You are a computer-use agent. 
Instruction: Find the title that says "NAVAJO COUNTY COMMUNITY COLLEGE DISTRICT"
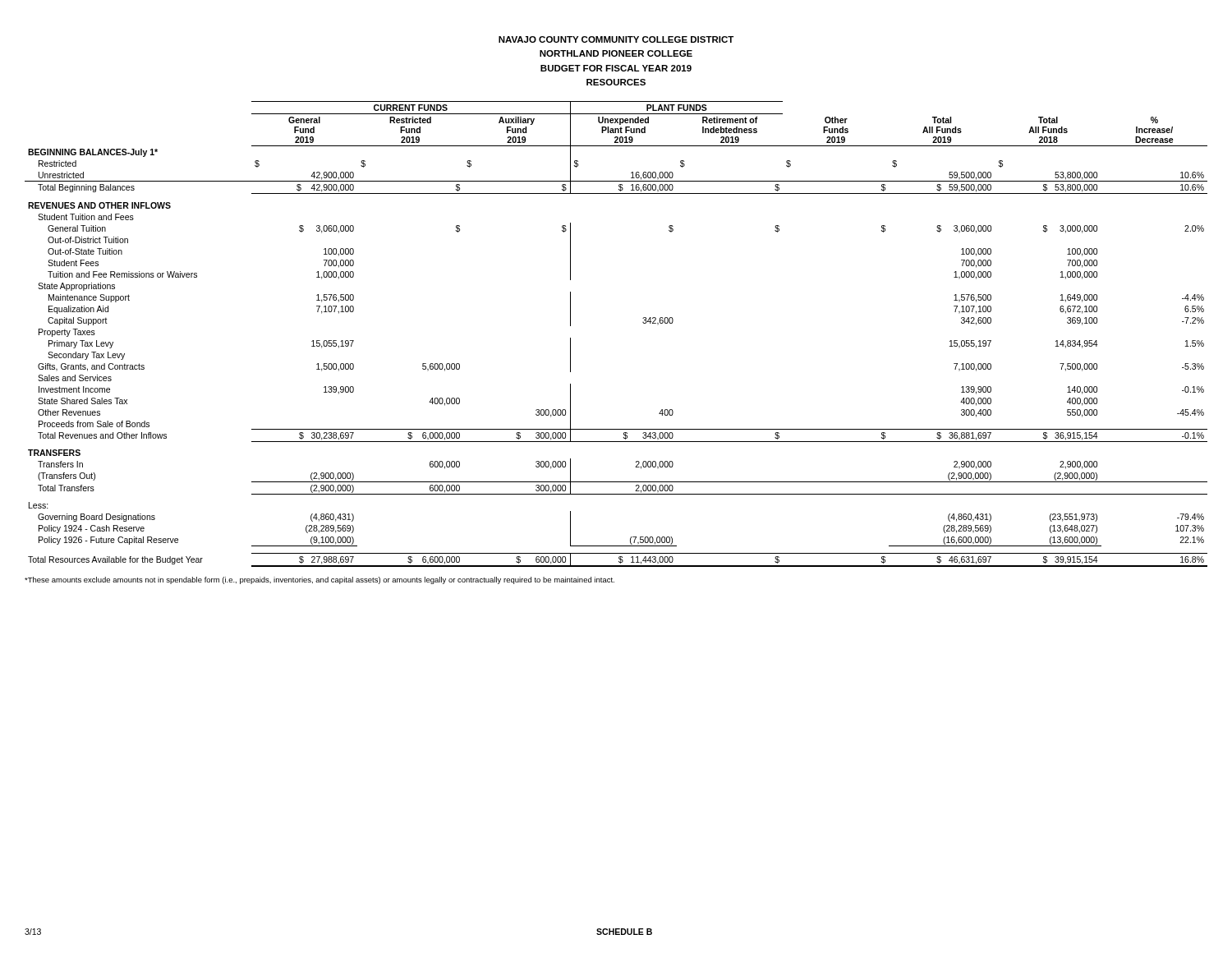coord(616,61)
